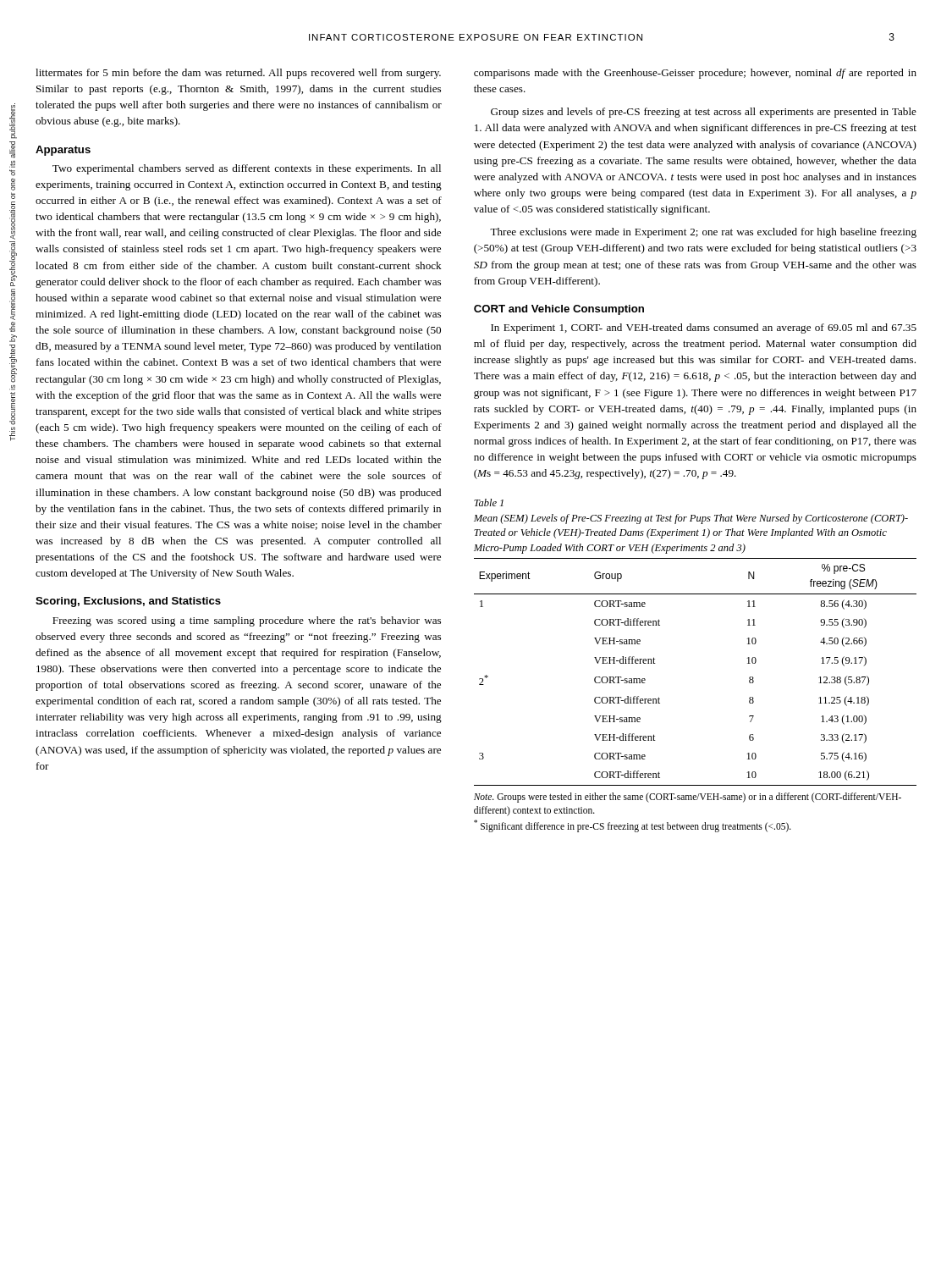Find the passage starting "CORT and Vehicle Consumption"
Viewport: 952px width, 1270px height.
tap(559, 308)
